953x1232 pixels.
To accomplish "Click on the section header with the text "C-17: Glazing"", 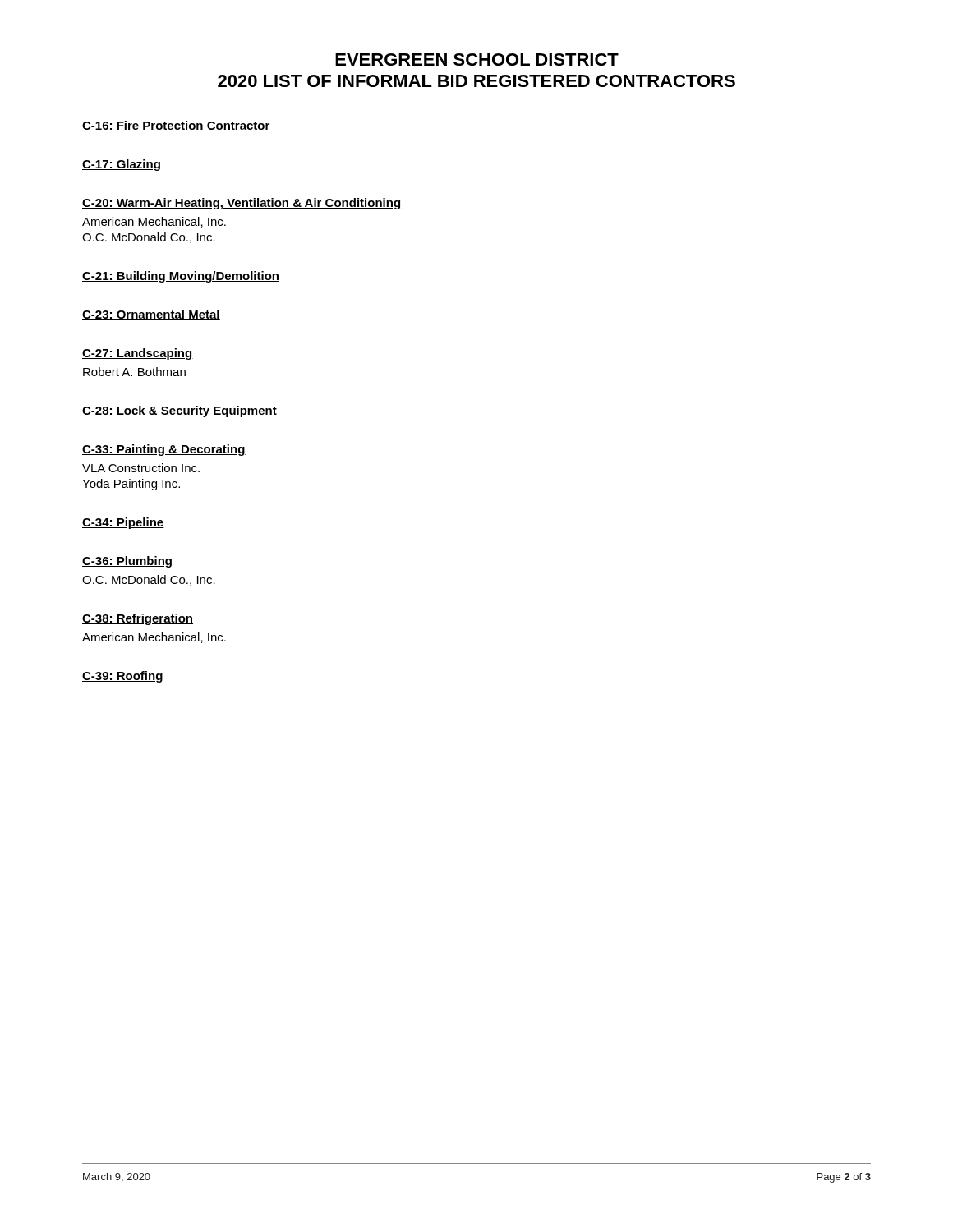I will (x=122, y=164).
